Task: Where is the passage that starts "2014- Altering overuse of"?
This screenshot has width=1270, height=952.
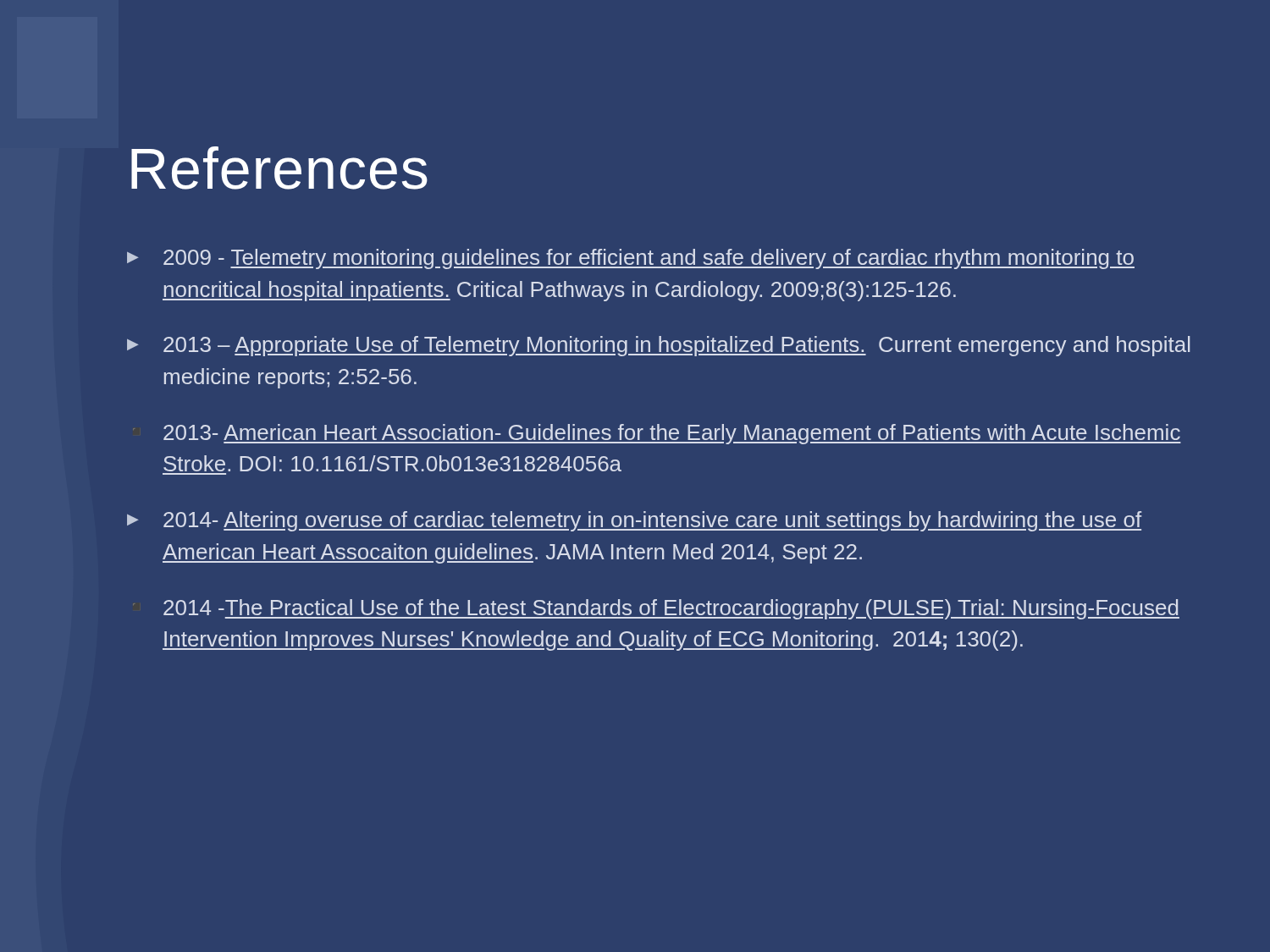Action: click(652, 536)
